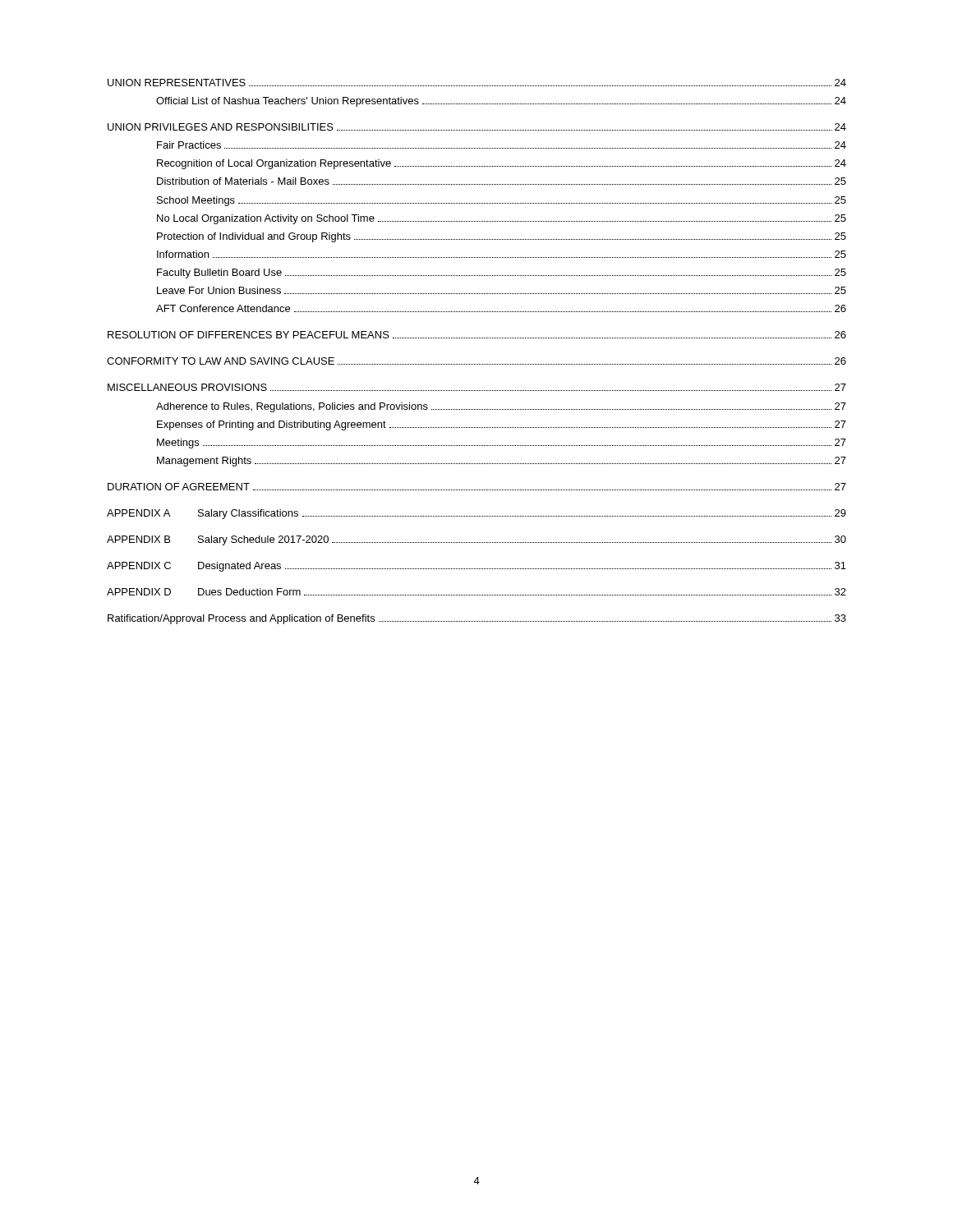Point to the region starting "Leave For Union Business 25"
953x1232 pixels.
501,291
